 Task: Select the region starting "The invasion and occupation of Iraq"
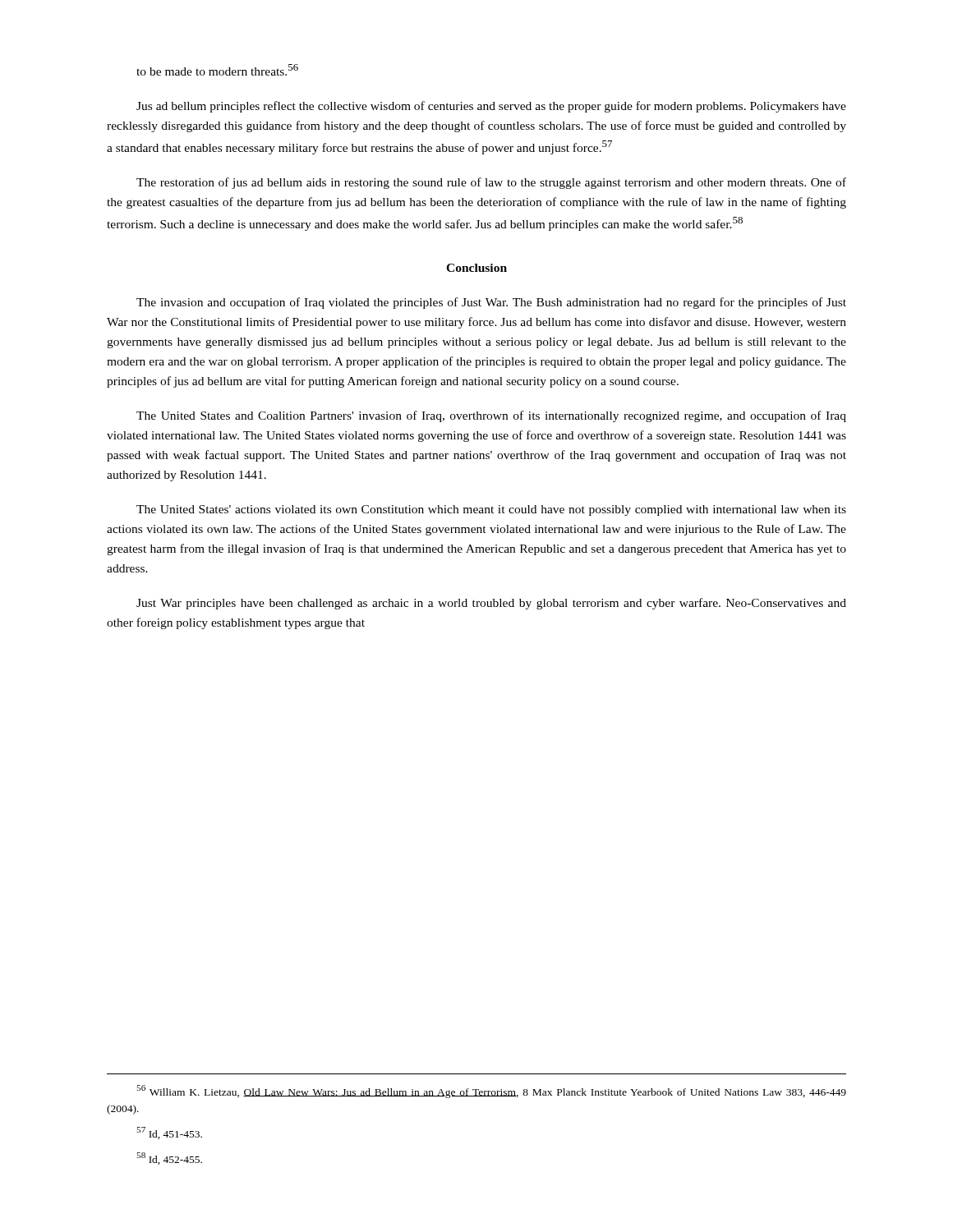click(x=476, y=341)
